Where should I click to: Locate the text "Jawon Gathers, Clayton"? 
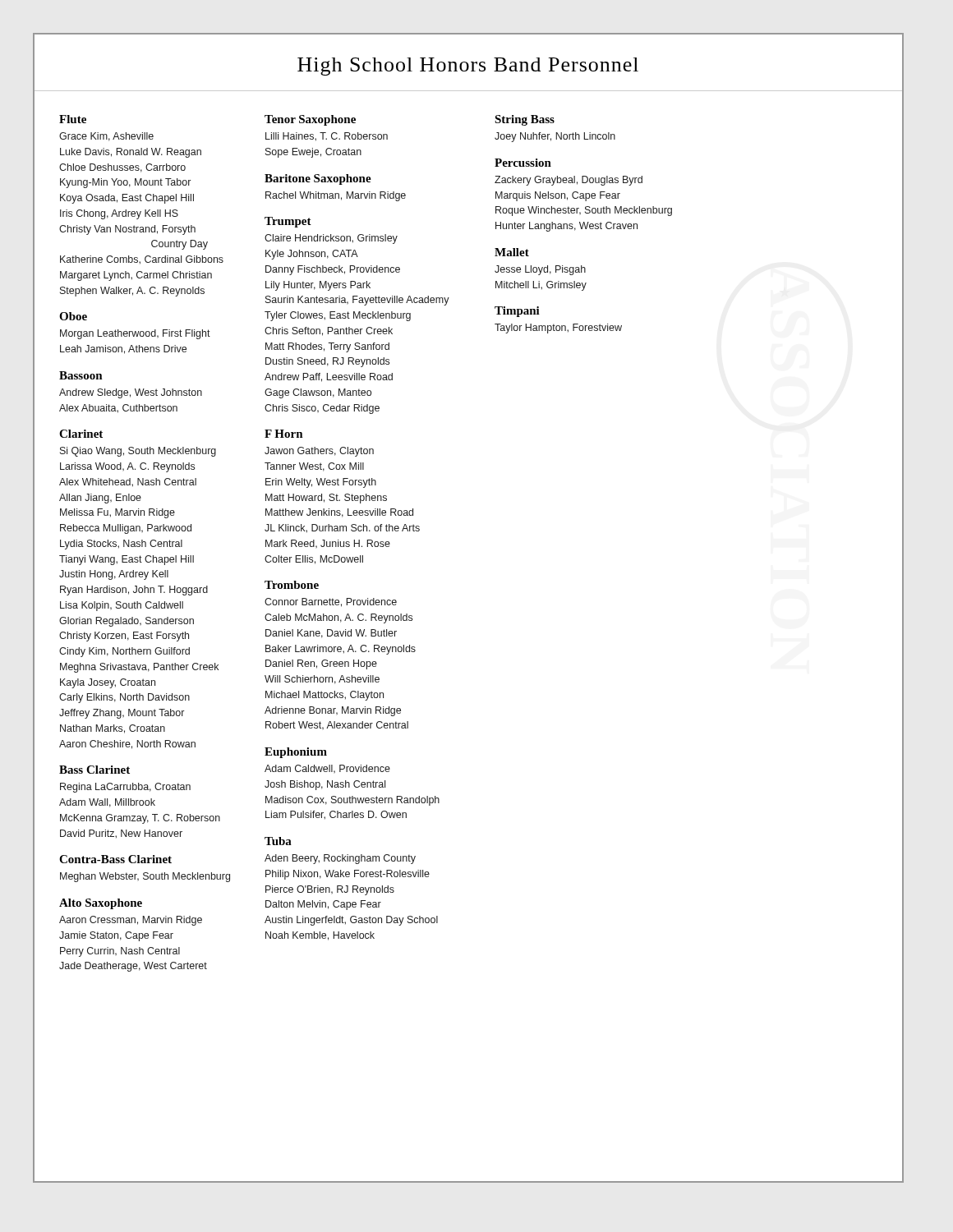319,451
